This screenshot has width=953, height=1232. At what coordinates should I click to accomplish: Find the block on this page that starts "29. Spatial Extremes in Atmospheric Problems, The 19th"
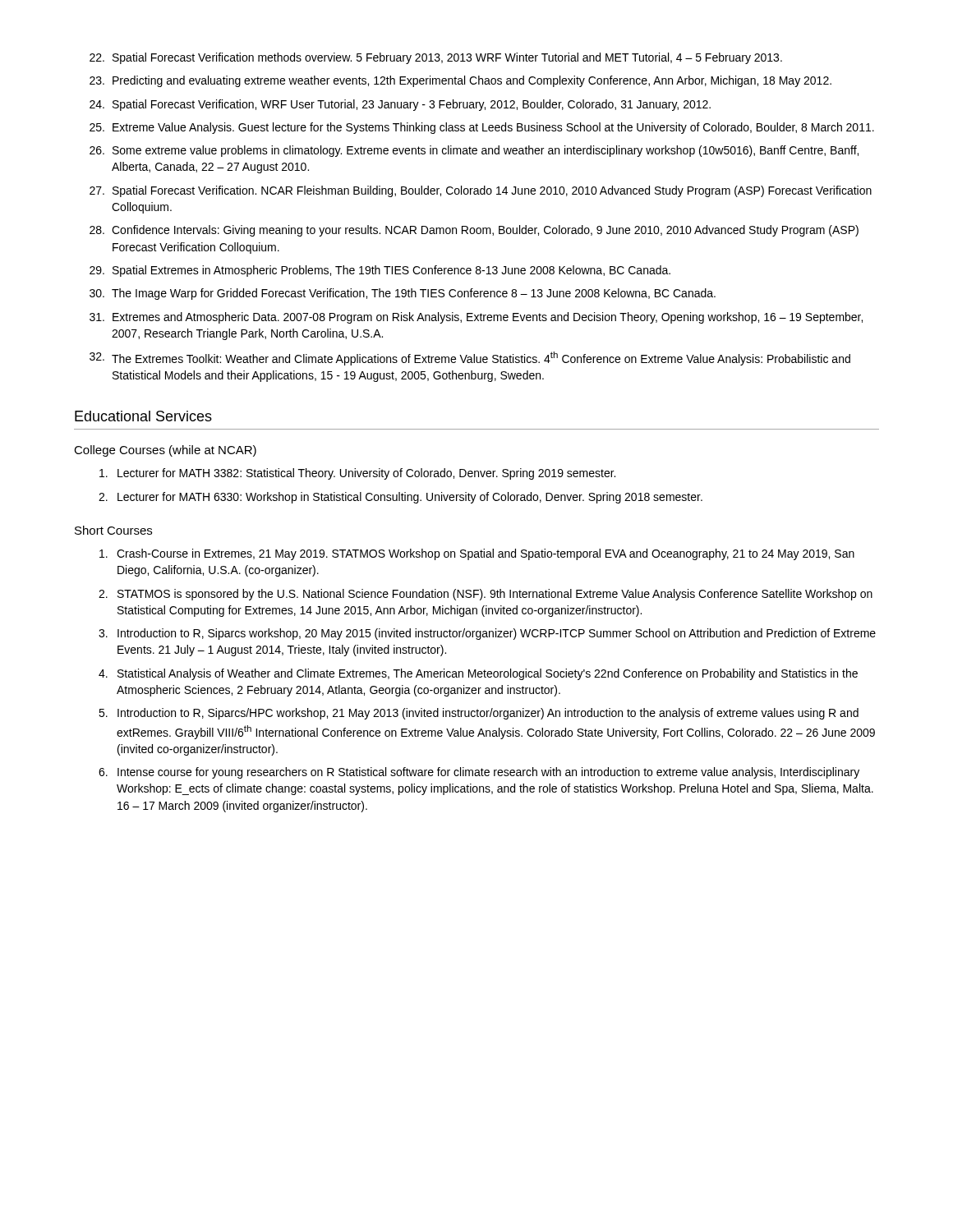click(x=373, y=270)
